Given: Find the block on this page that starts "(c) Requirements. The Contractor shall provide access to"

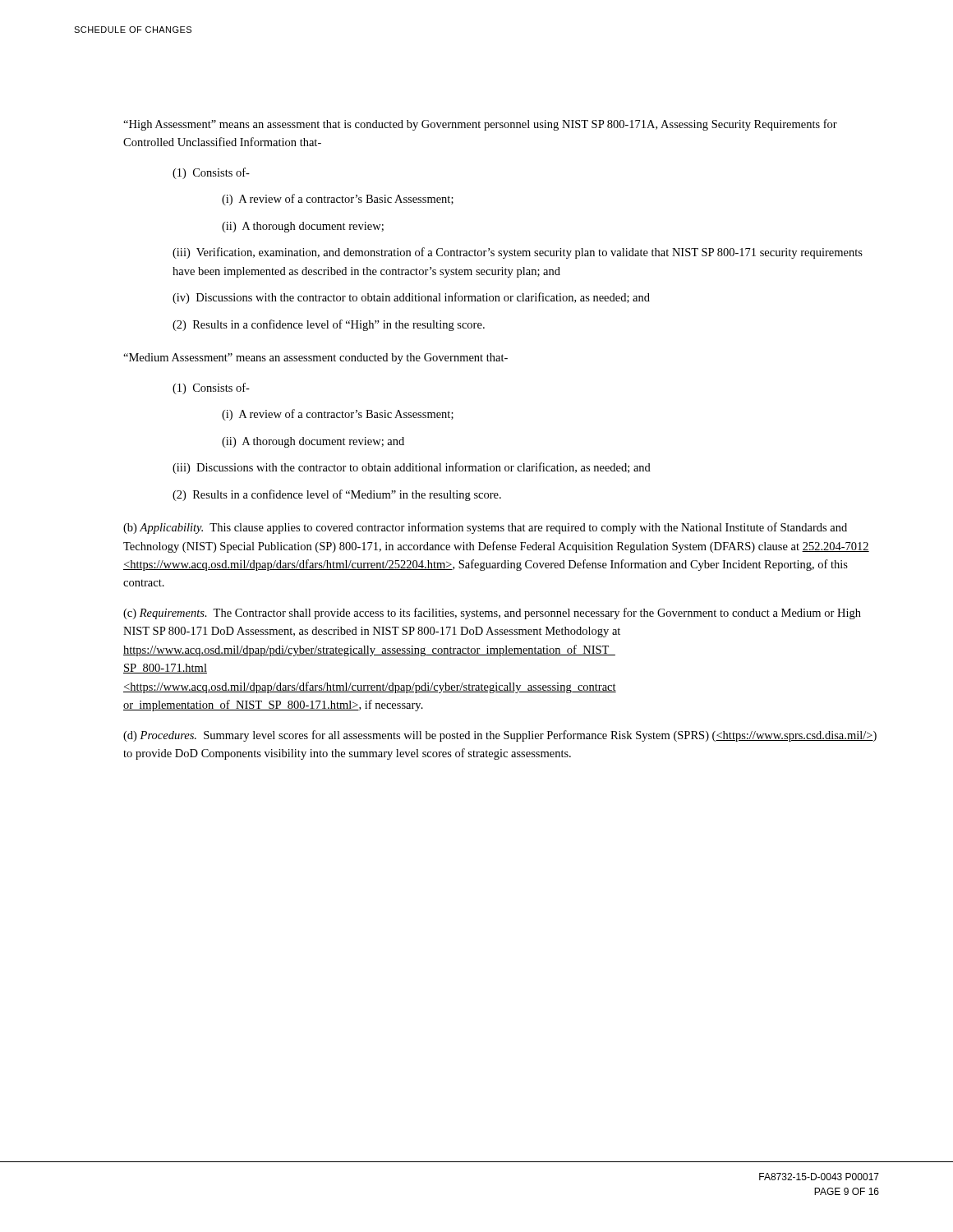Looking at the screenshot, I should 492,659.
